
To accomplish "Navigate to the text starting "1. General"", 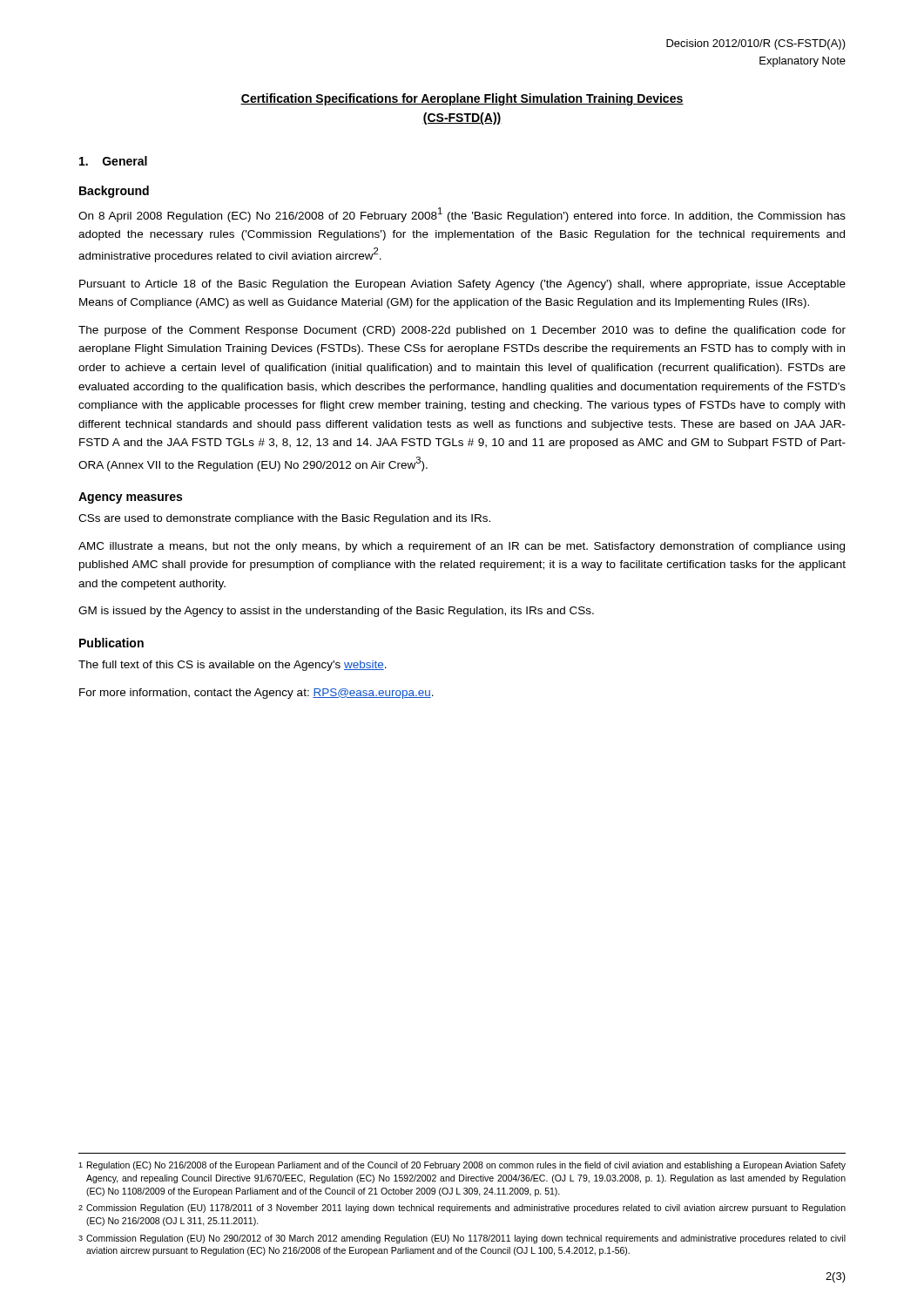I will (x=113, y=161).
